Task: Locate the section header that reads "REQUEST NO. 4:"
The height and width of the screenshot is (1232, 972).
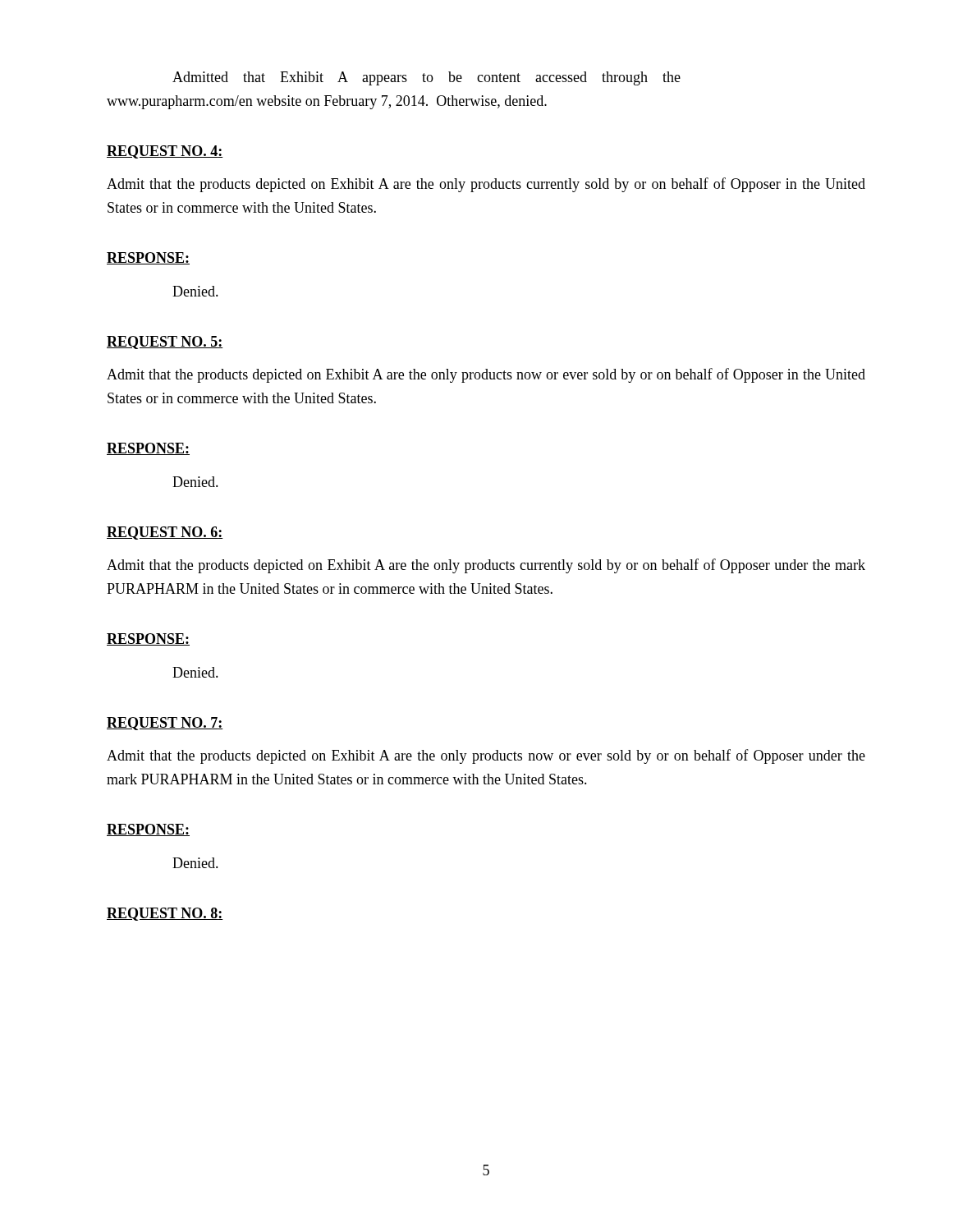Action: point(165,151)
